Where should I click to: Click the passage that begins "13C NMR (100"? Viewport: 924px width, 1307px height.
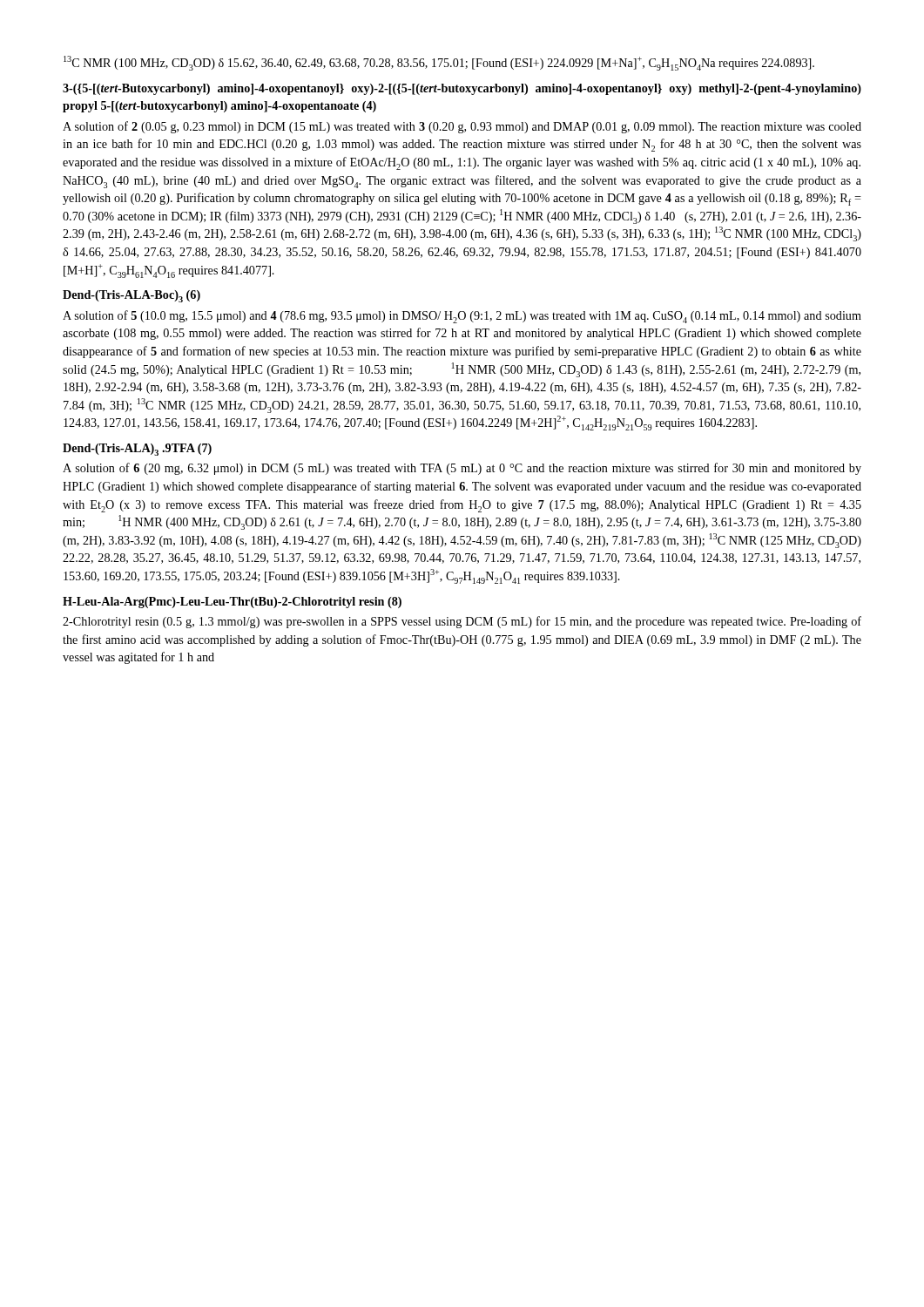click(439, 63)
